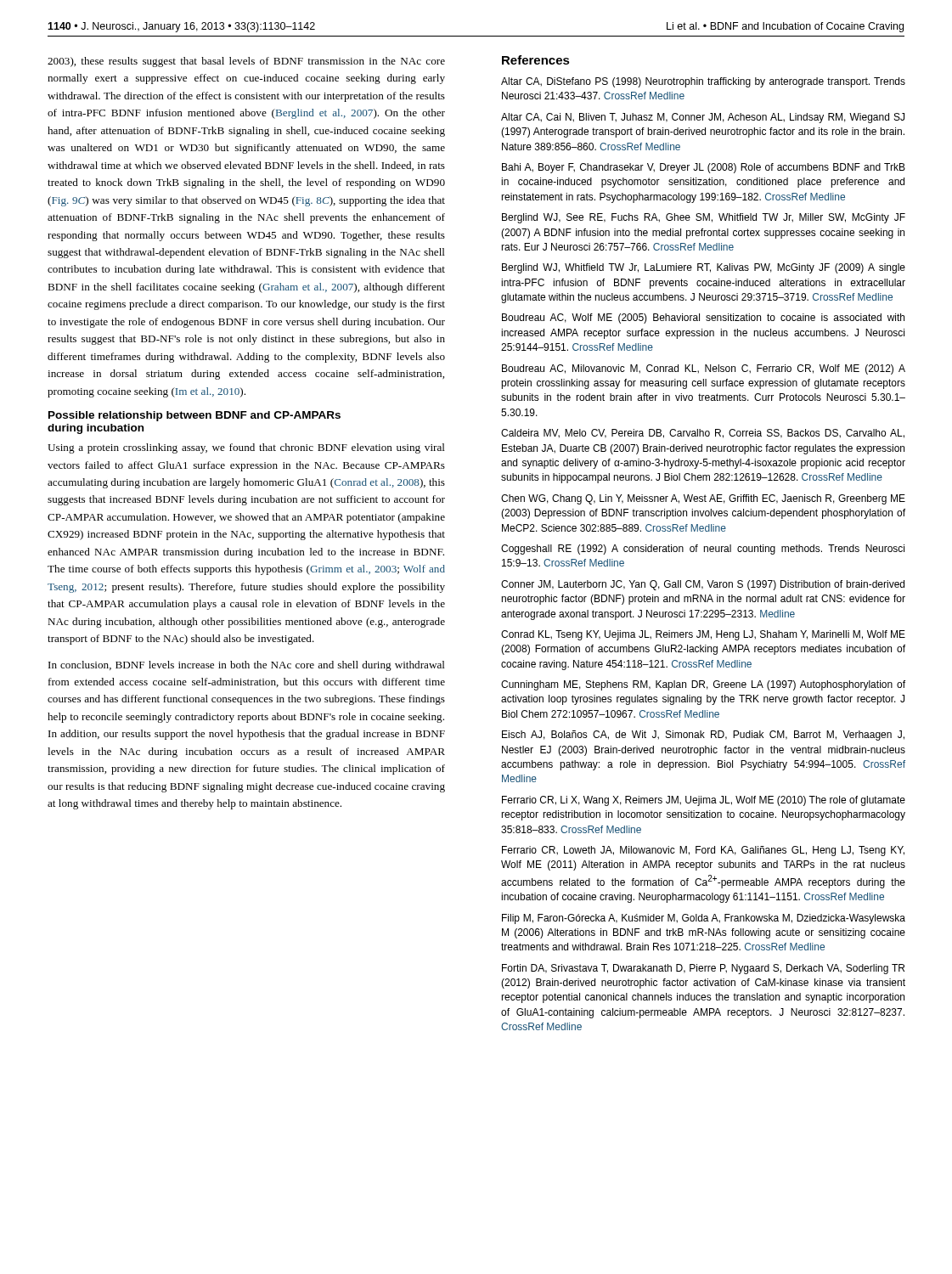952x1274 pixels.
Task: Locate the text starting "Chen WG, Chang Q, Lin"
Action: [x=703, y=513]
